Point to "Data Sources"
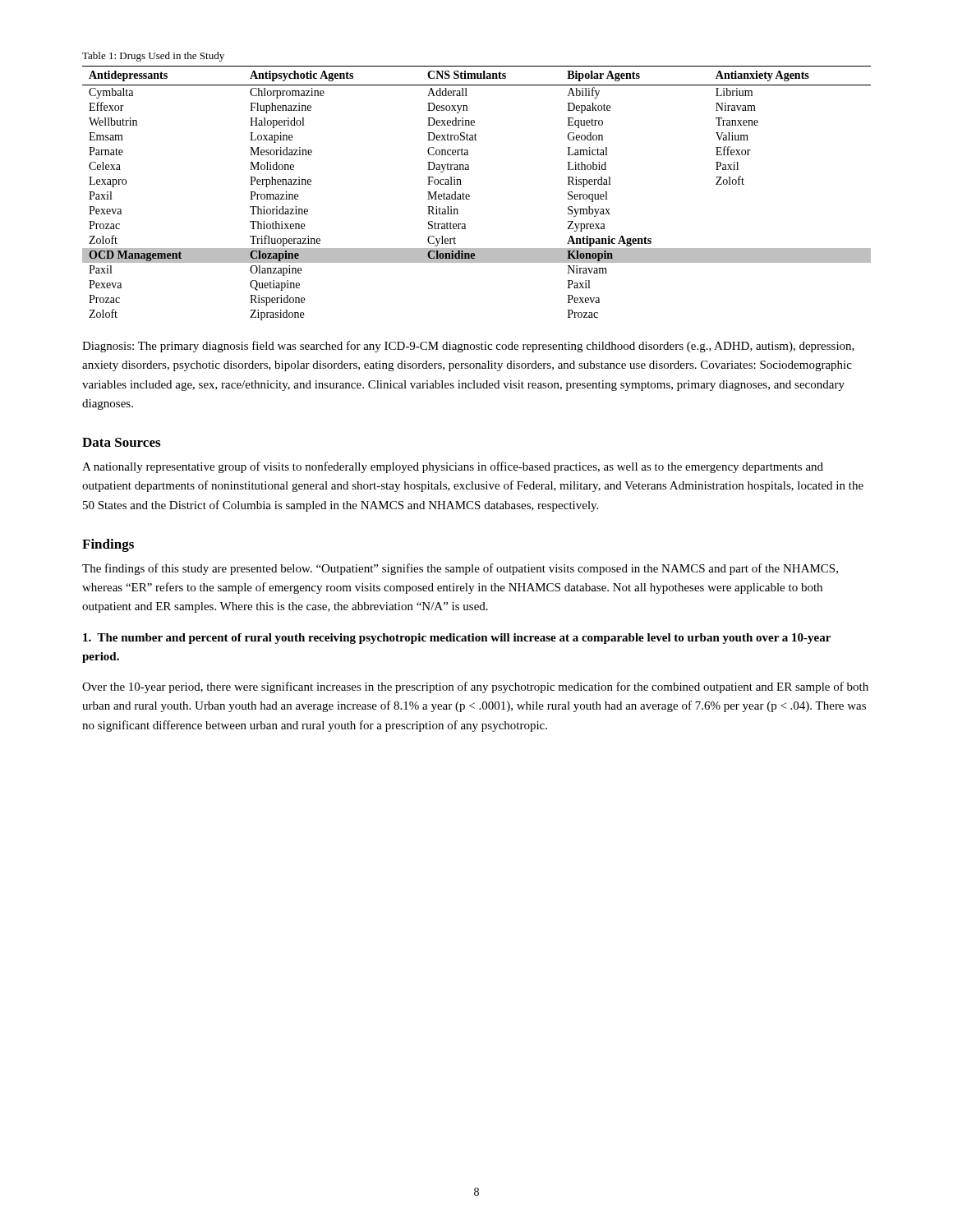This screenshot has height=1232, width=953. point(121,442)
